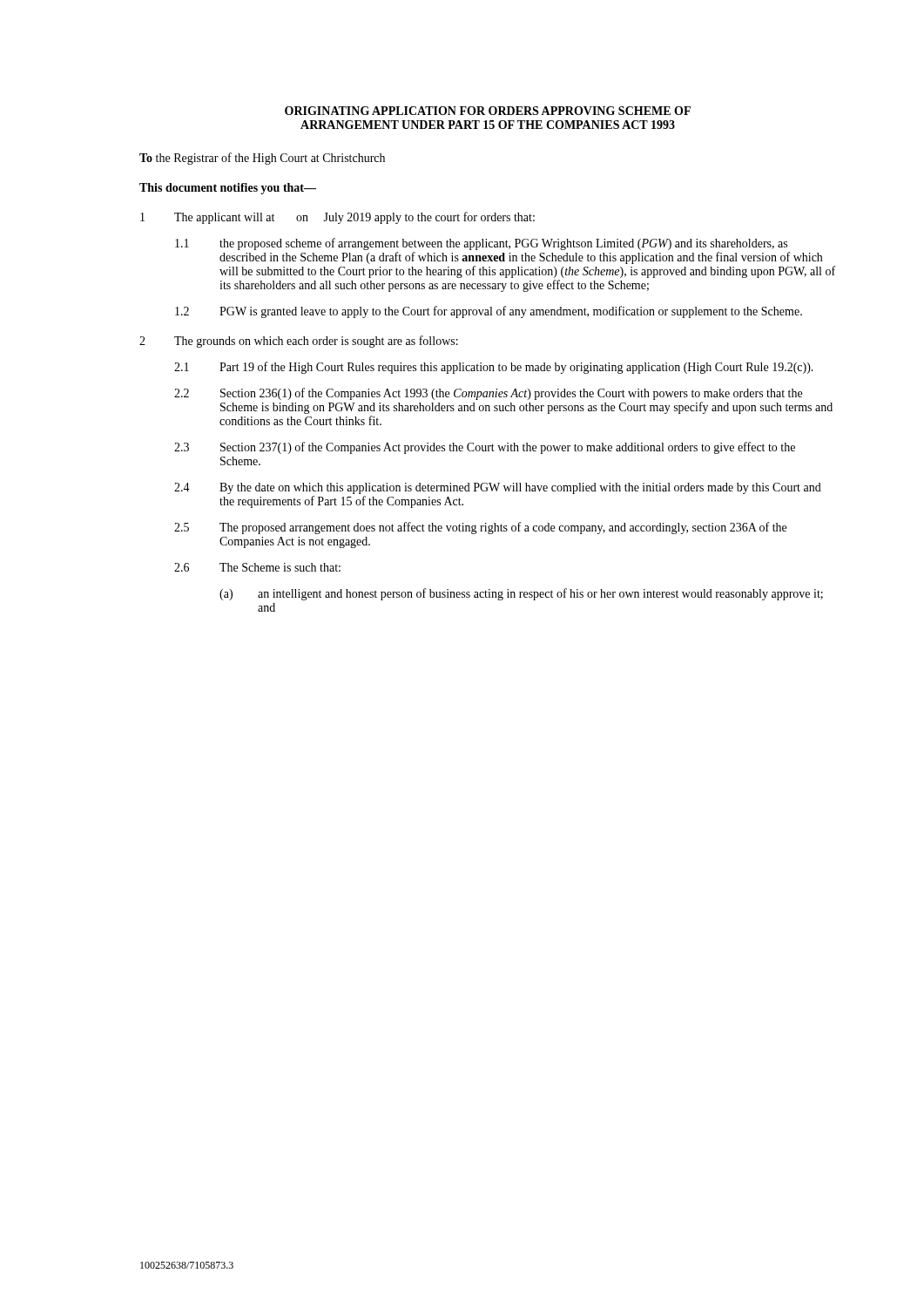Navigate to the text block starting "1 The applicant will at on"
924x1307 pixels.
337,218
